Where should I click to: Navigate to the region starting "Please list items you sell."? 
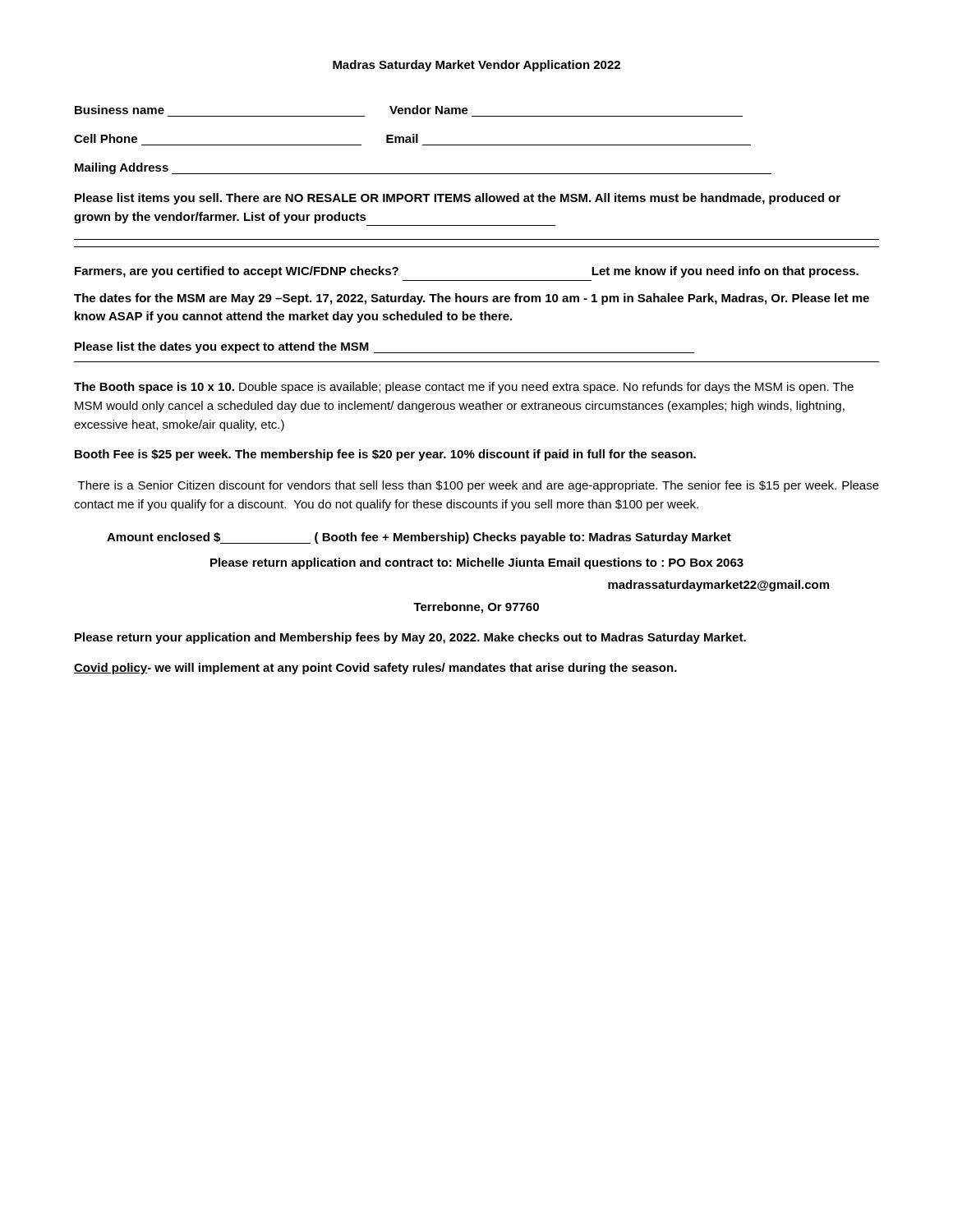click(457, 207)
